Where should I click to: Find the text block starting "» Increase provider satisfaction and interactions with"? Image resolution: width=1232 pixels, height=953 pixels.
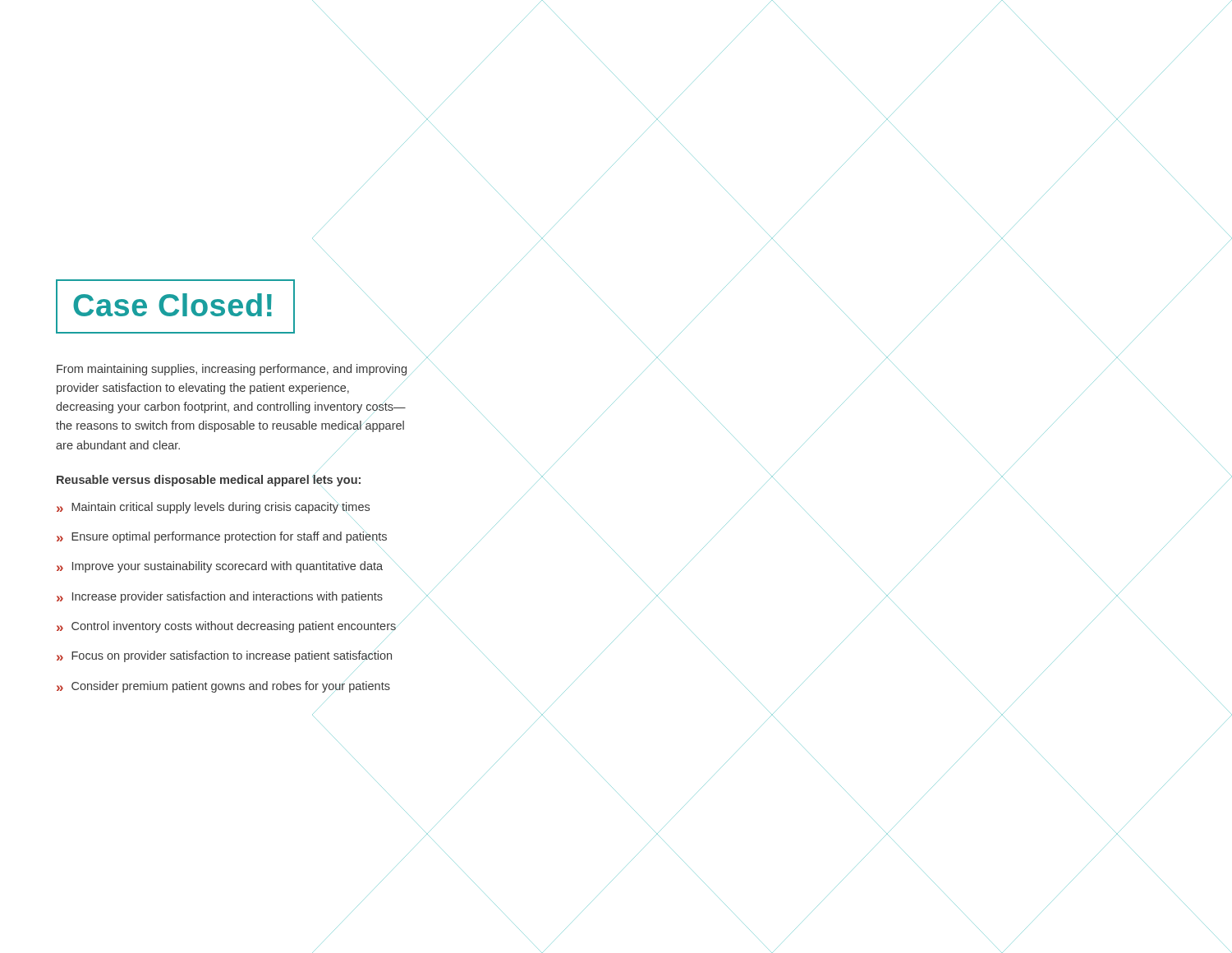coord(219,598)
